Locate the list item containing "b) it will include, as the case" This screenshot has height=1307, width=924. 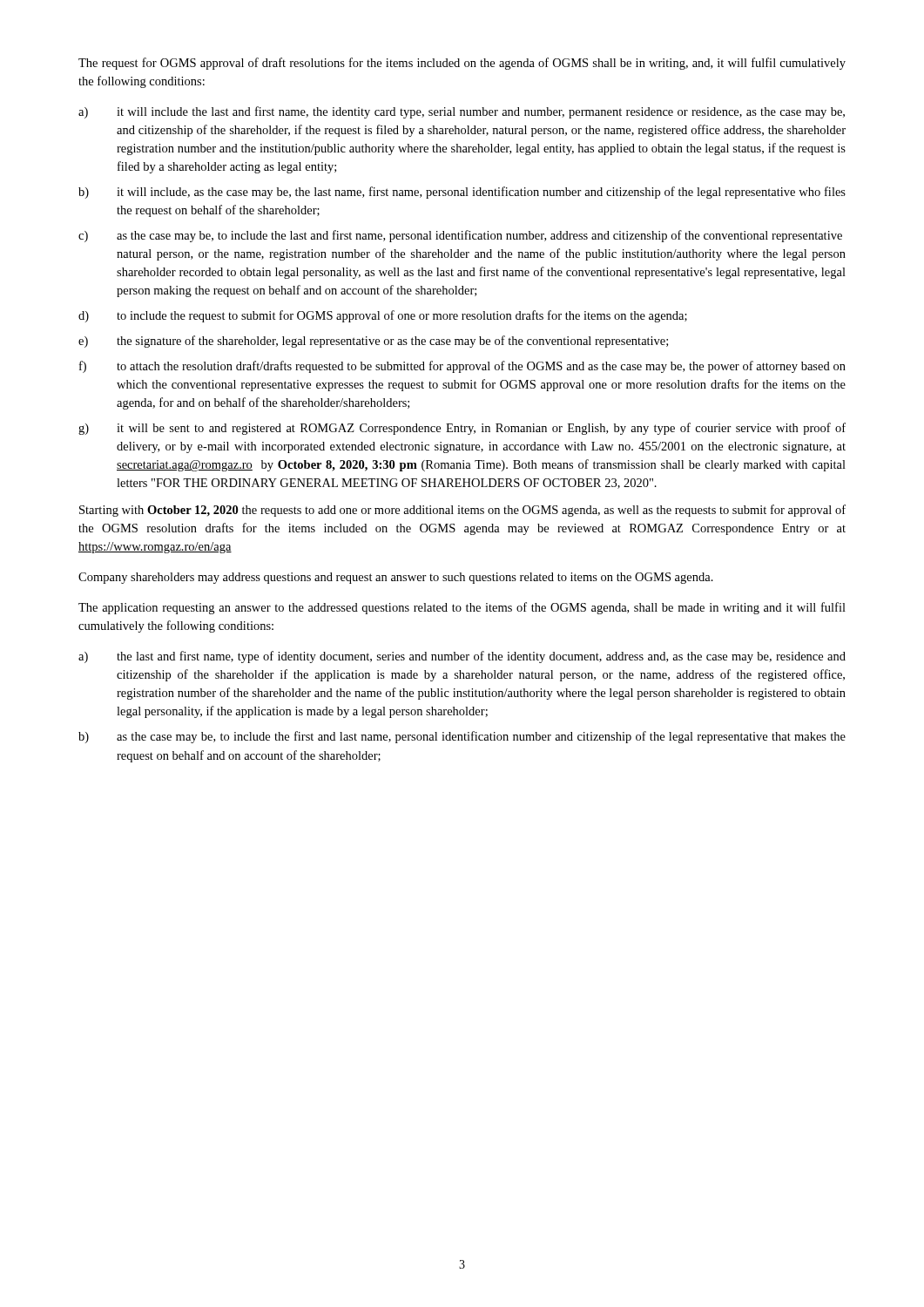pos(462,201)
